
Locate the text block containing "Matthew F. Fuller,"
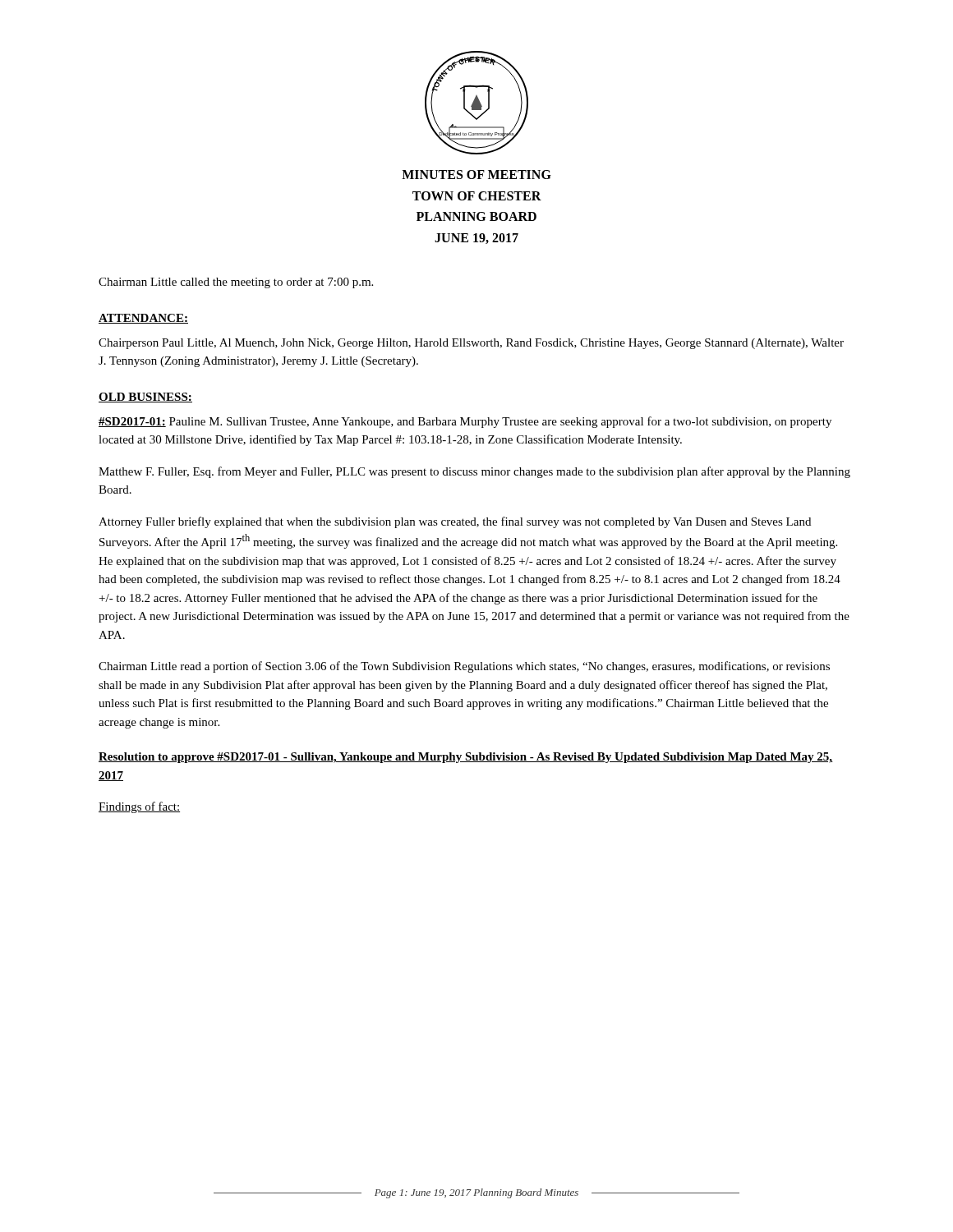(474, 481)
